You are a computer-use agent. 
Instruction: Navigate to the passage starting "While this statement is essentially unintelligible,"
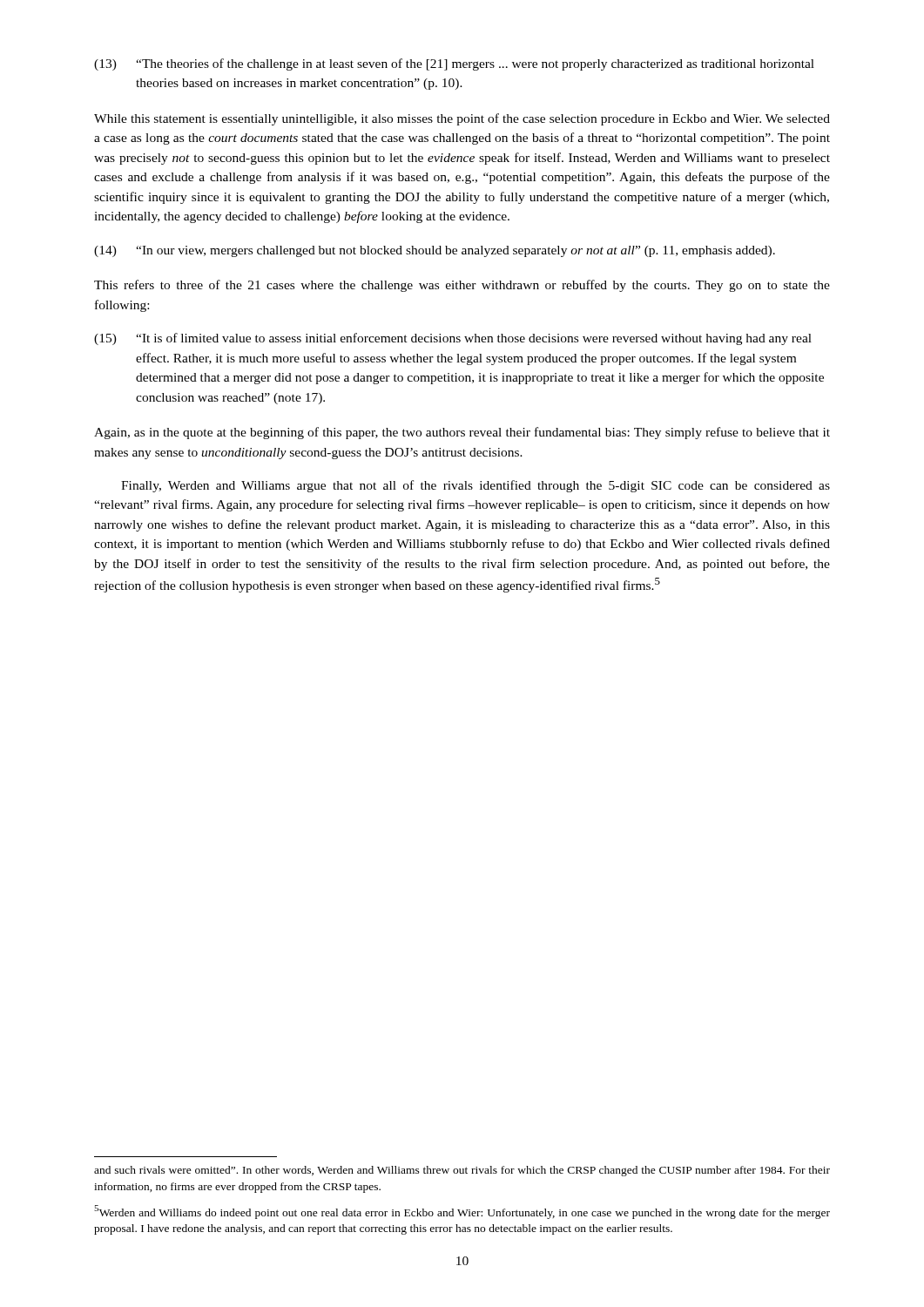click(462, 167)
